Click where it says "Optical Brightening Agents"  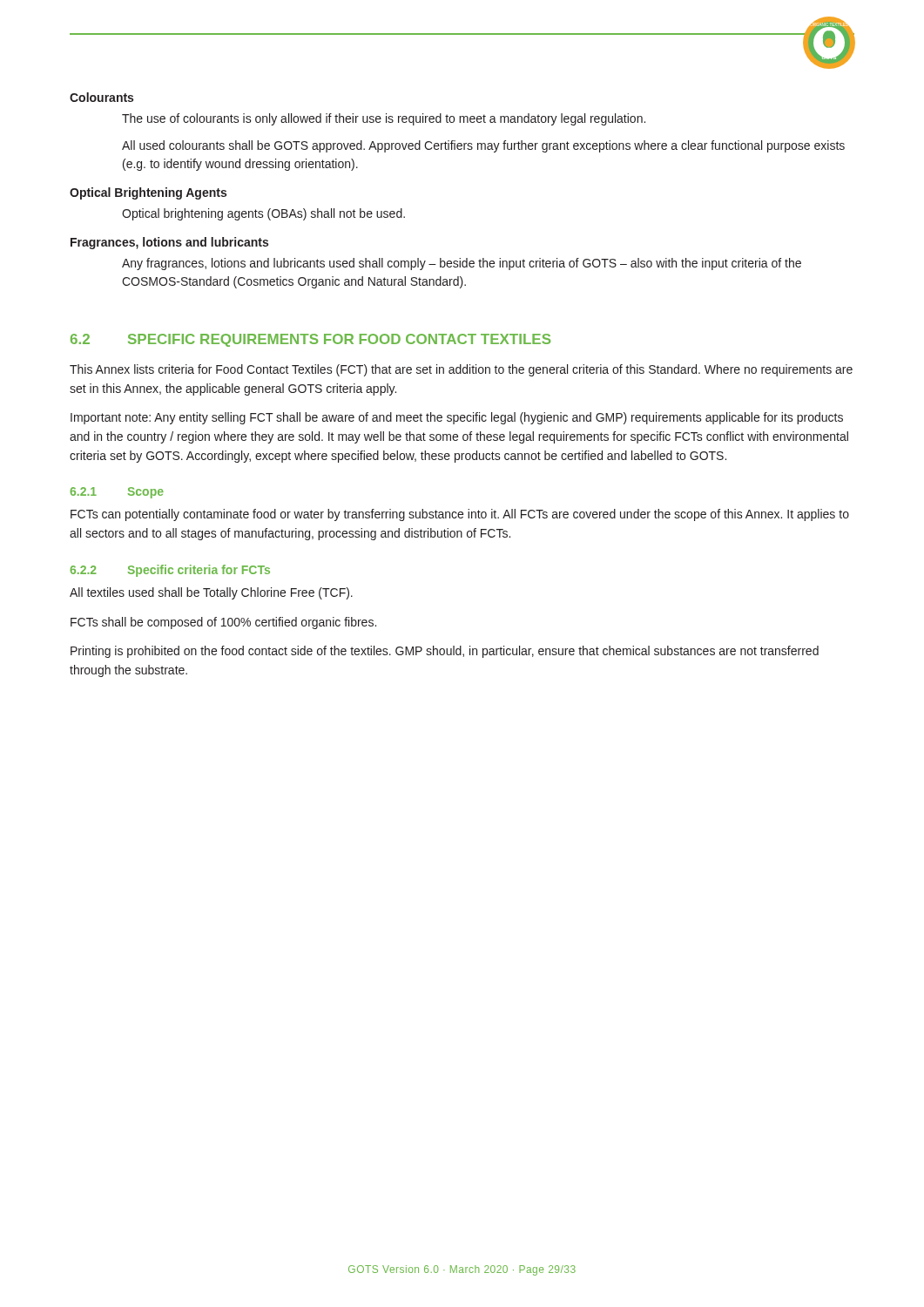148,193
